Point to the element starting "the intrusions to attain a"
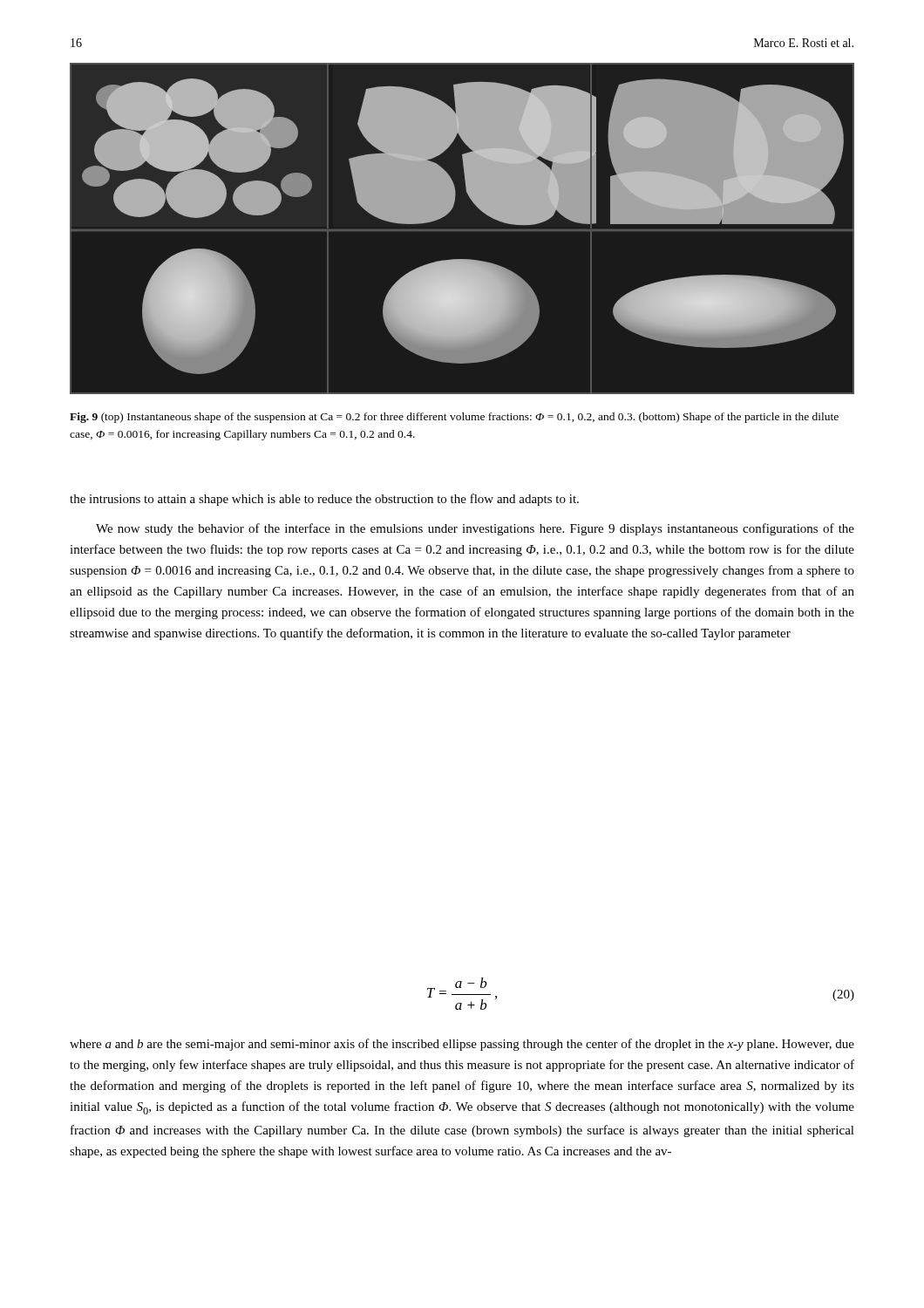The width and height of the screenshot is (924, 1308). [x=462, y=566]
